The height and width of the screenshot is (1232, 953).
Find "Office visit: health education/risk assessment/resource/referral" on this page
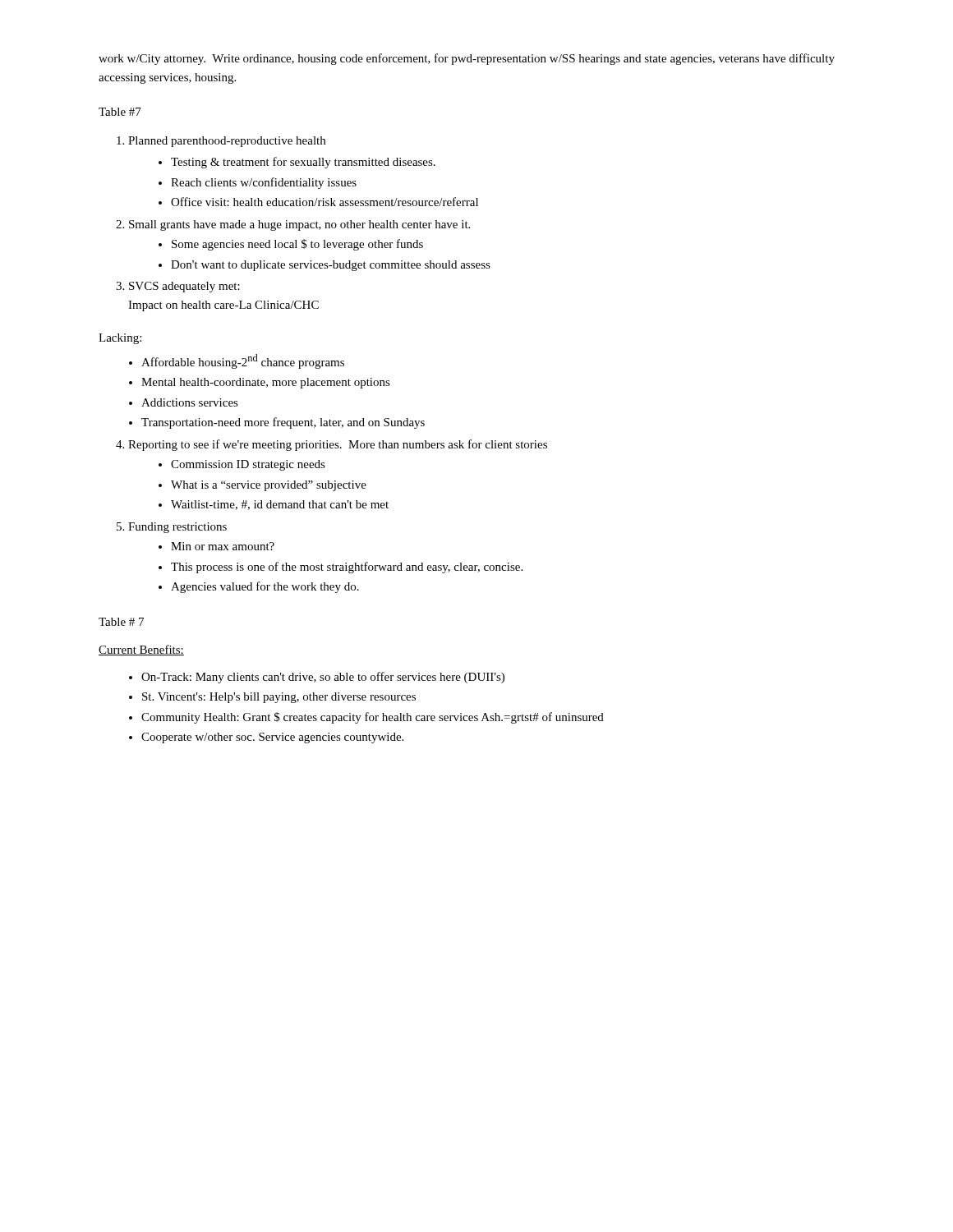pyautogui.click(x=325, y=202)
